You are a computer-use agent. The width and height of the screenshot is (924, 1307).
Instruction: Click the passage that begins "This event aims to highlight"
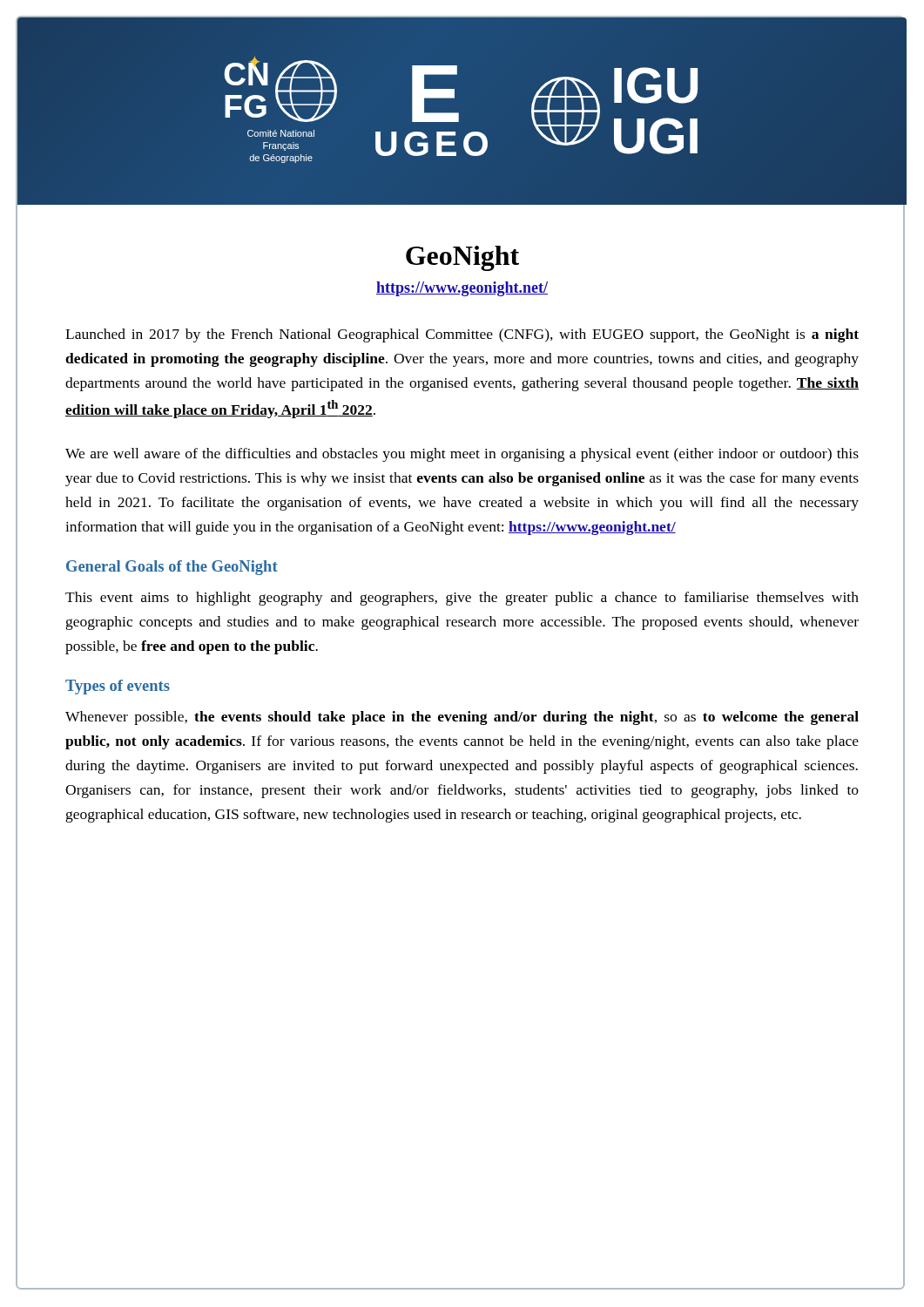pos(462,621)
